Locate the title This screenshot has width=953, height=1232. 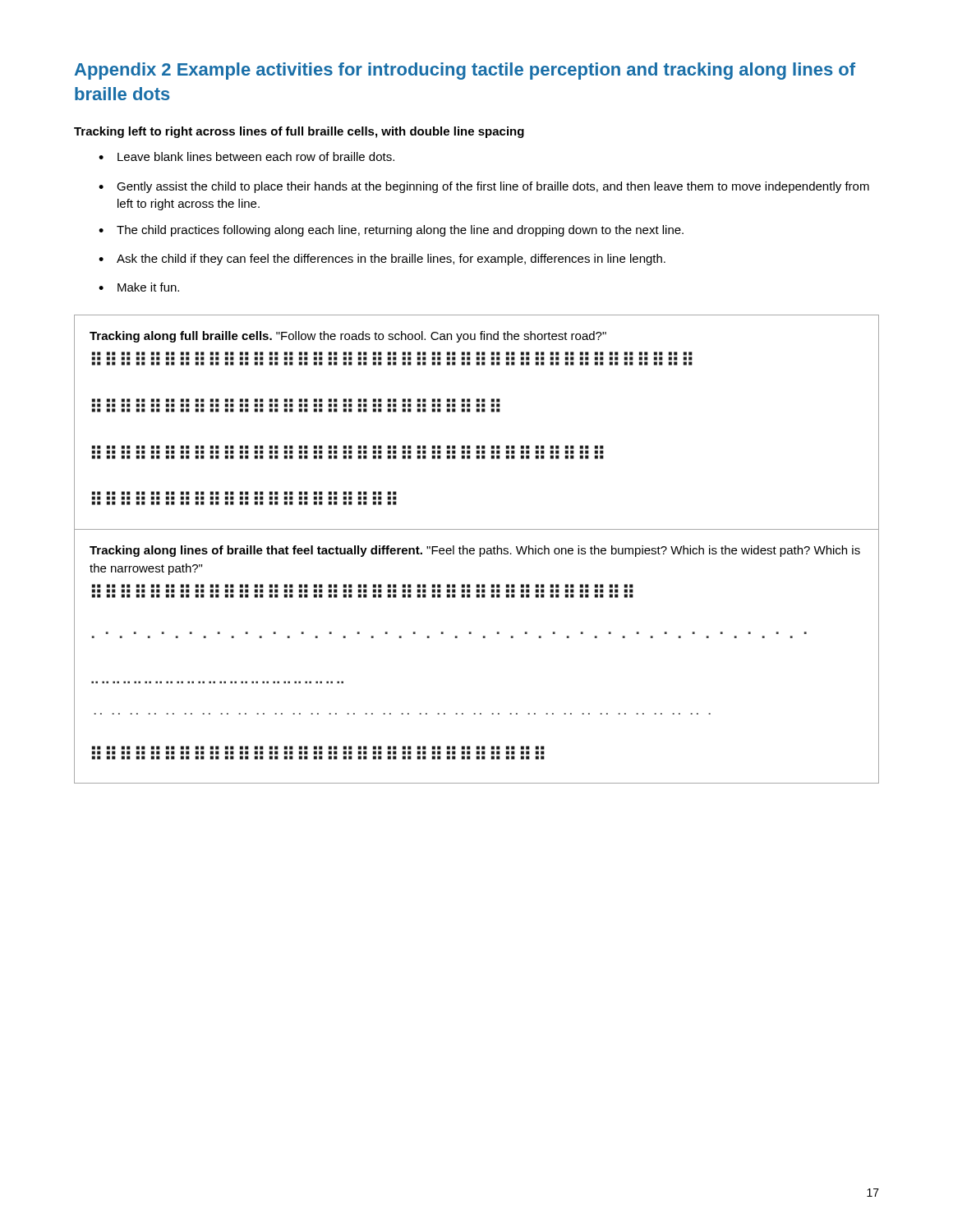(465, 82)
